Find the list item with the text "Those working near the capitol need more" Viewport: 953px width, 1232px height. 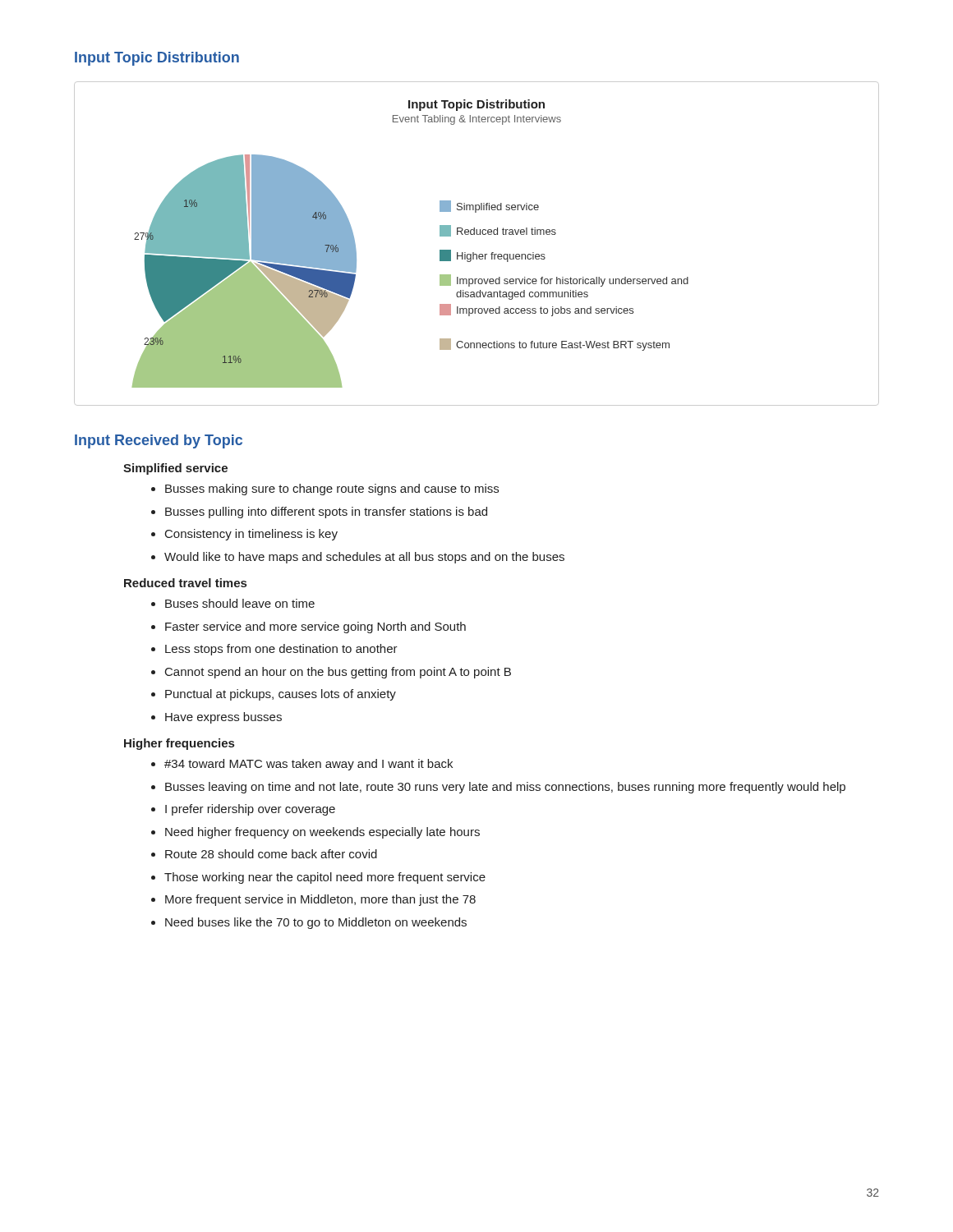pyautogui.click(x=325, y=876)
